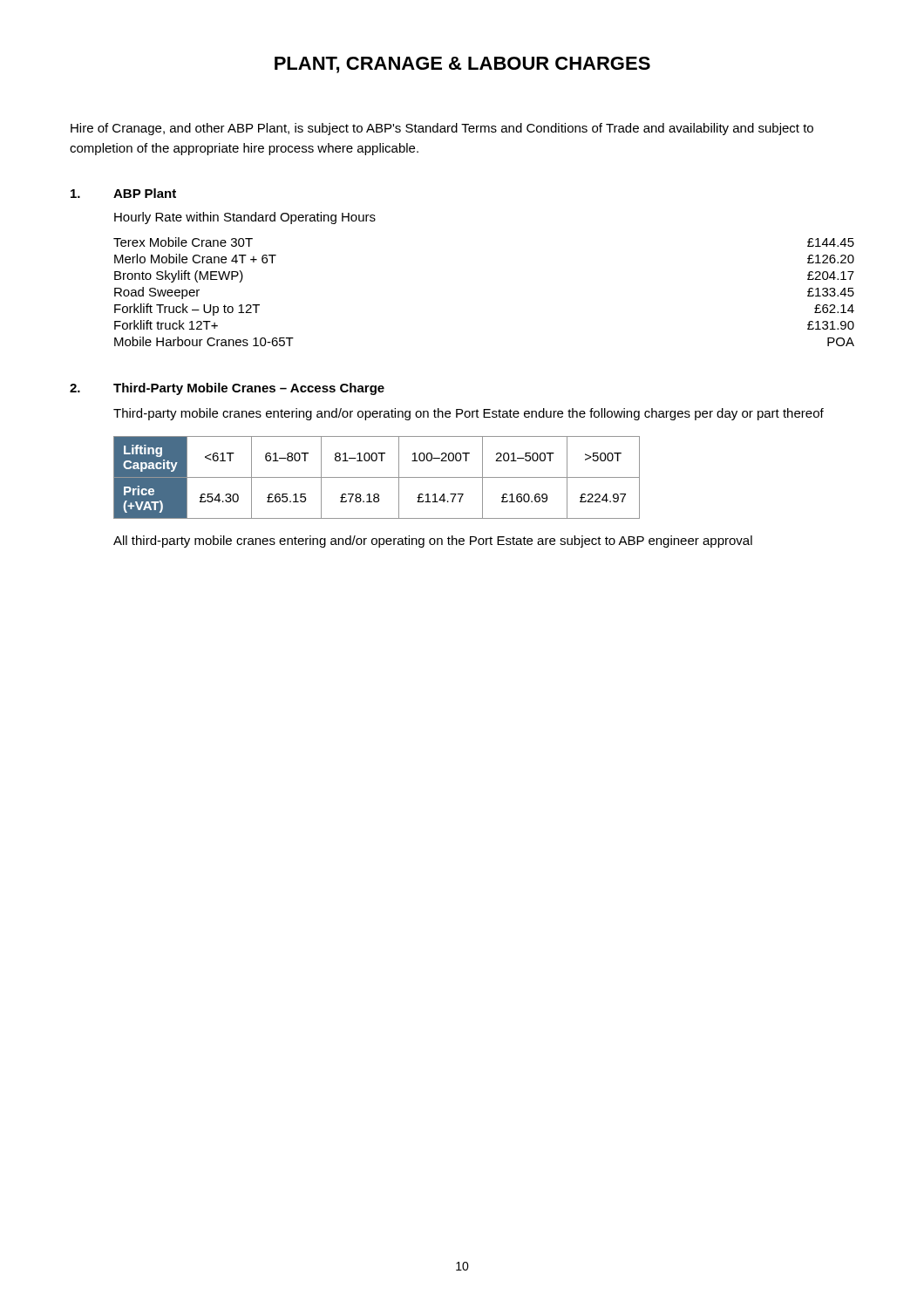Click on the list item containing "Bronto Skylift (MEWP) £204.17"
Viewport: 924px width, 1308px height.
178,276
